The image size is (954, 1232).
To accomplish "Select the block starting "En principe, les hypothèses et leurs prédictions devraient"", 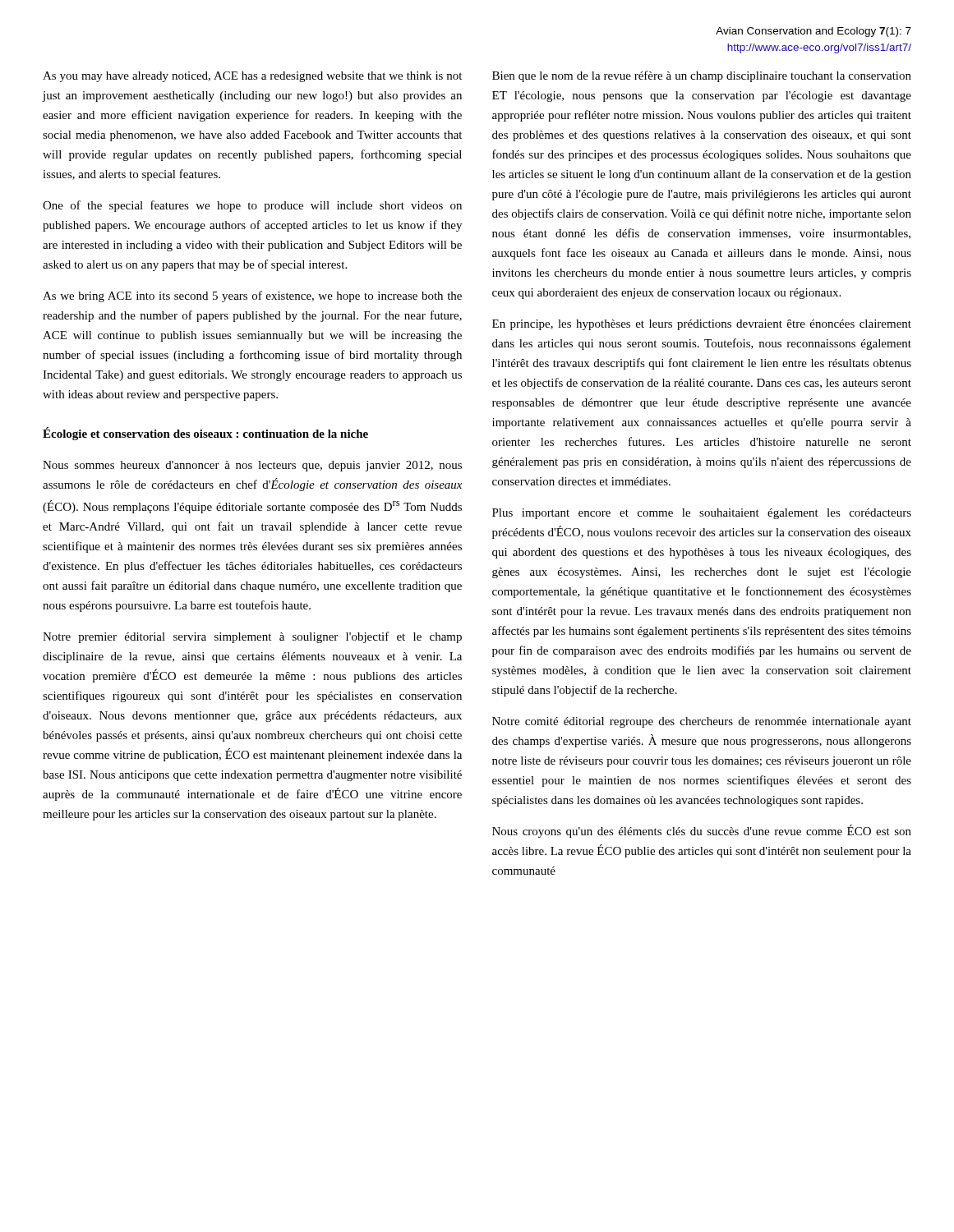I will pyautogui.click(x=702, y=402).
